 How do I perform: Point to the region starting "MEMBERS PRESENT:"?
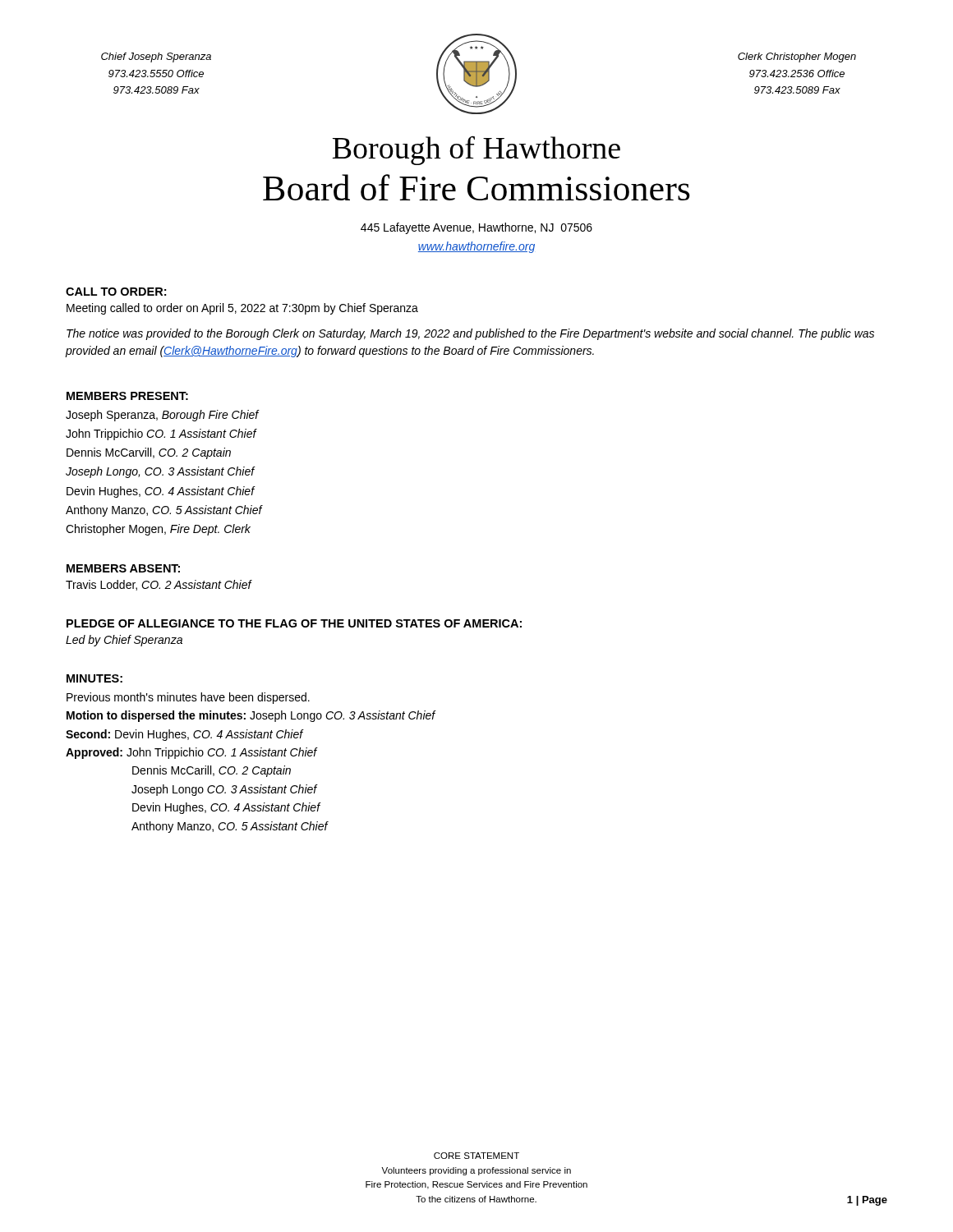click(127, 396)
